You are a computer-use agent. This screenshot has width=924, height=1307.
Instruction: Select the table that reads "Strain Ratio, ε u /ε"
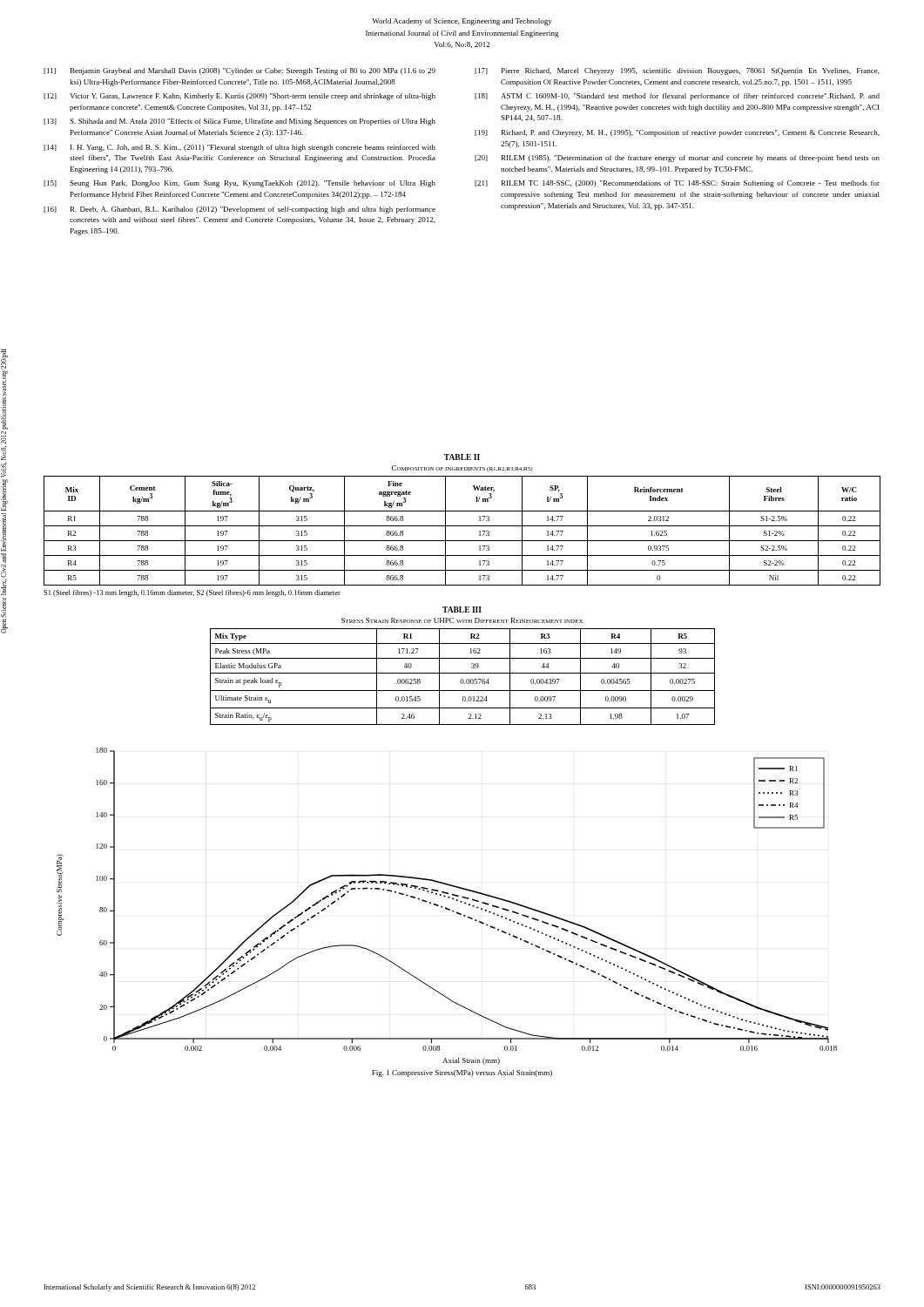(462, 677)
